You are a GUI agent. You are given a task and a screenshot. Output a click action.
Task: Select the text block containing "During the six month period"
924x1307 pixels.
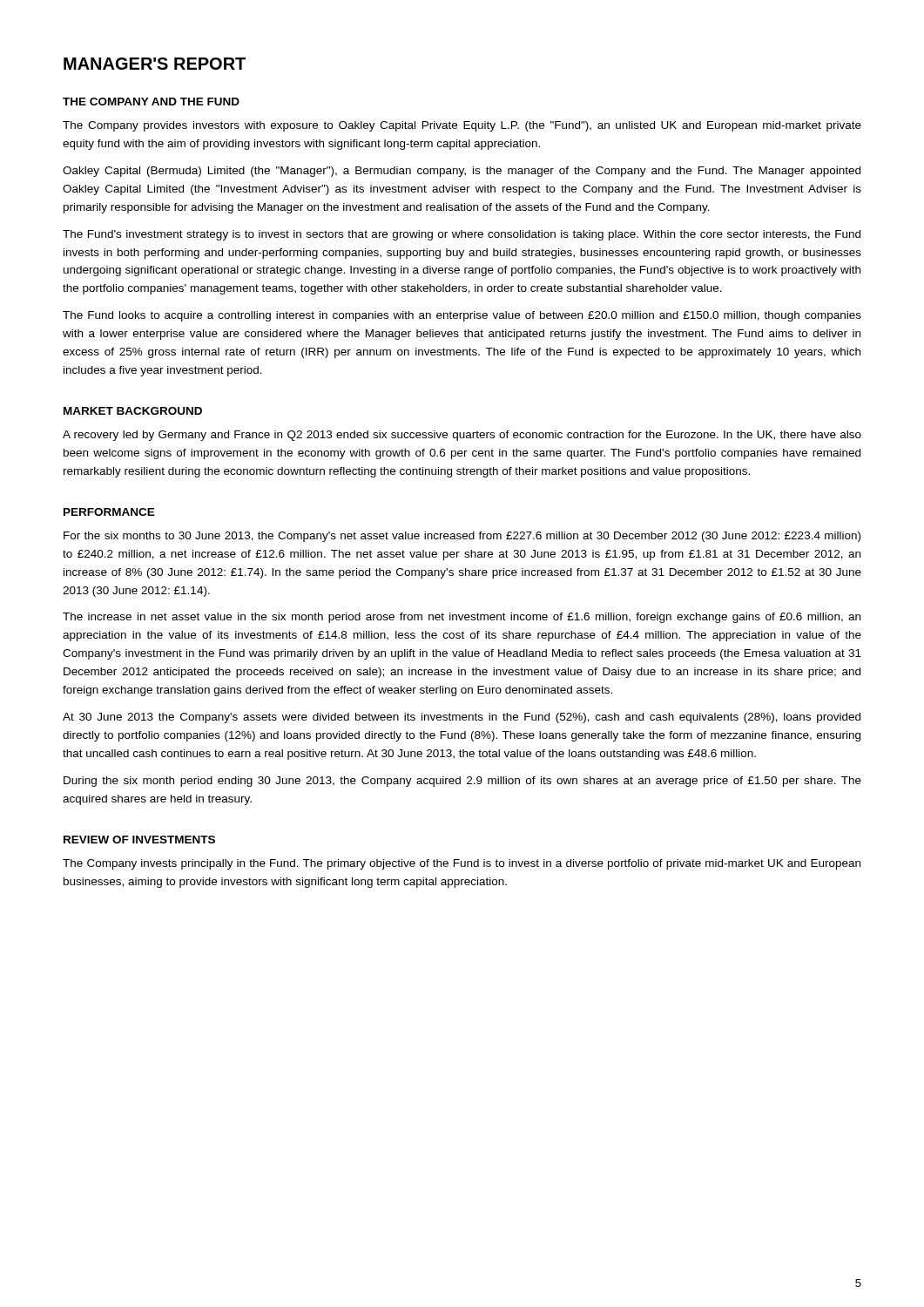coord(462,789)
